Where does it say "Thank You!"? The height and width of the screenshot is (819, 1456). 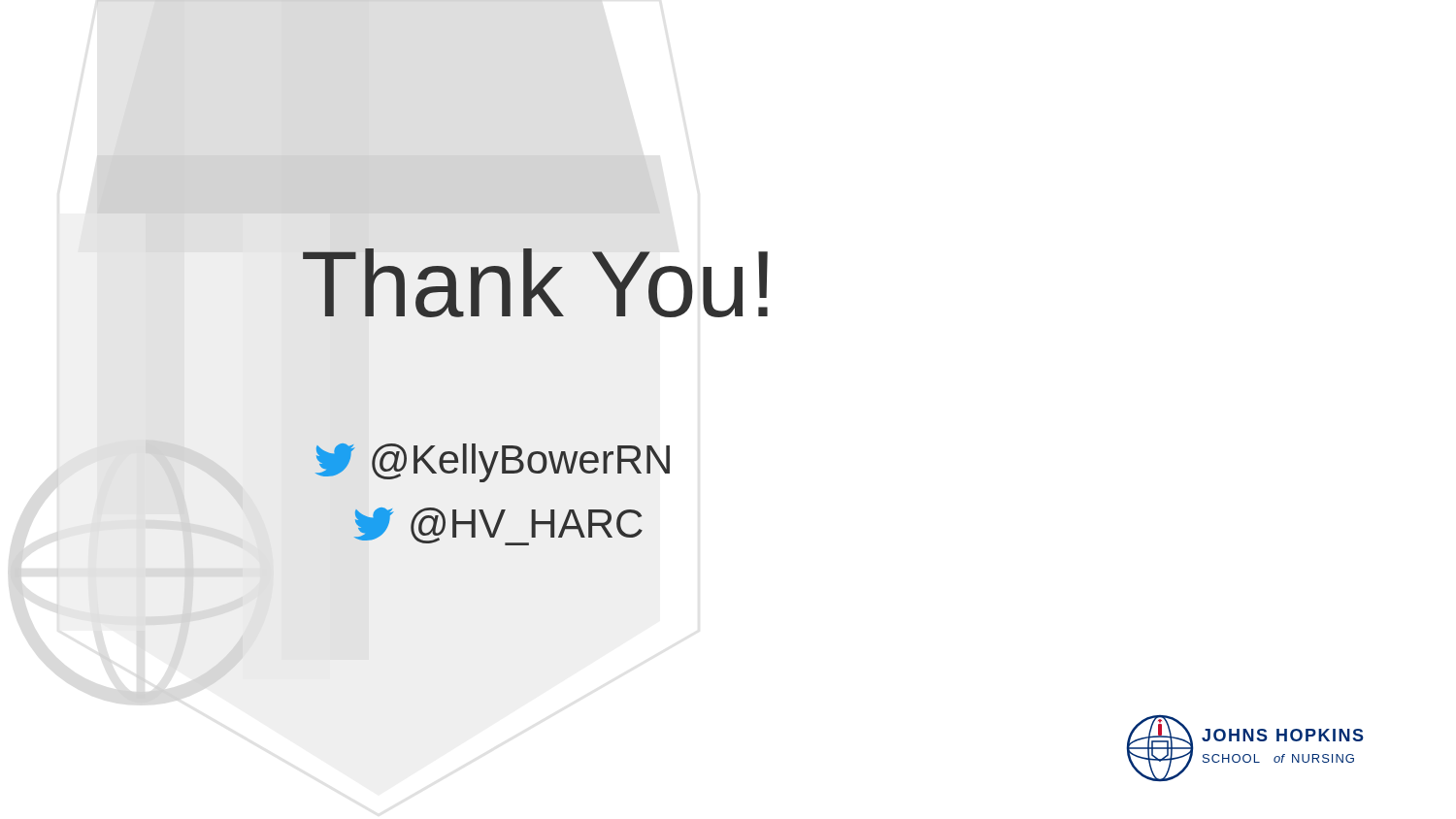point(539,284)
